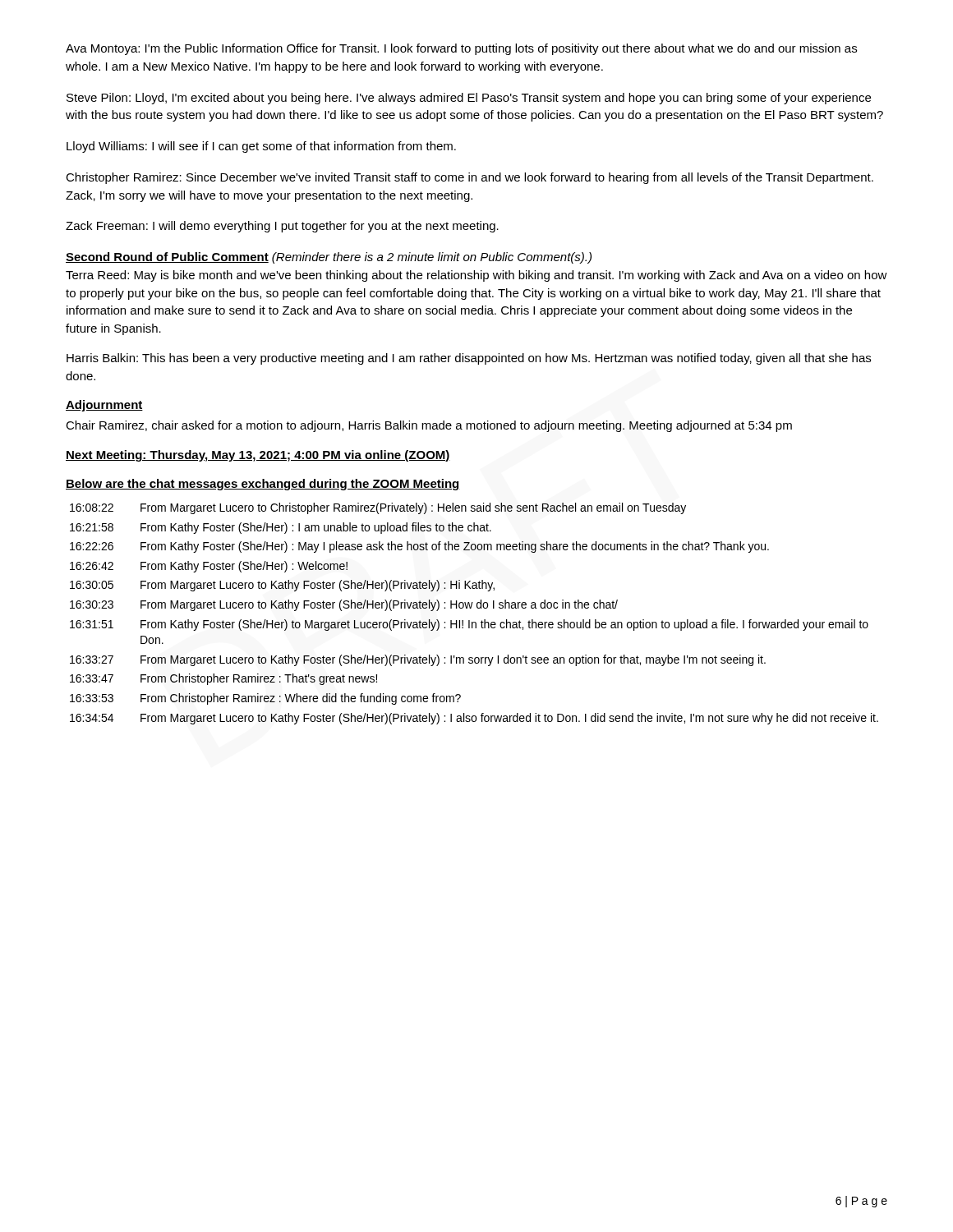Select the passage starting "Christopher Ramirez: Since December we've invited Transit staff"

[x=470, y=186]
